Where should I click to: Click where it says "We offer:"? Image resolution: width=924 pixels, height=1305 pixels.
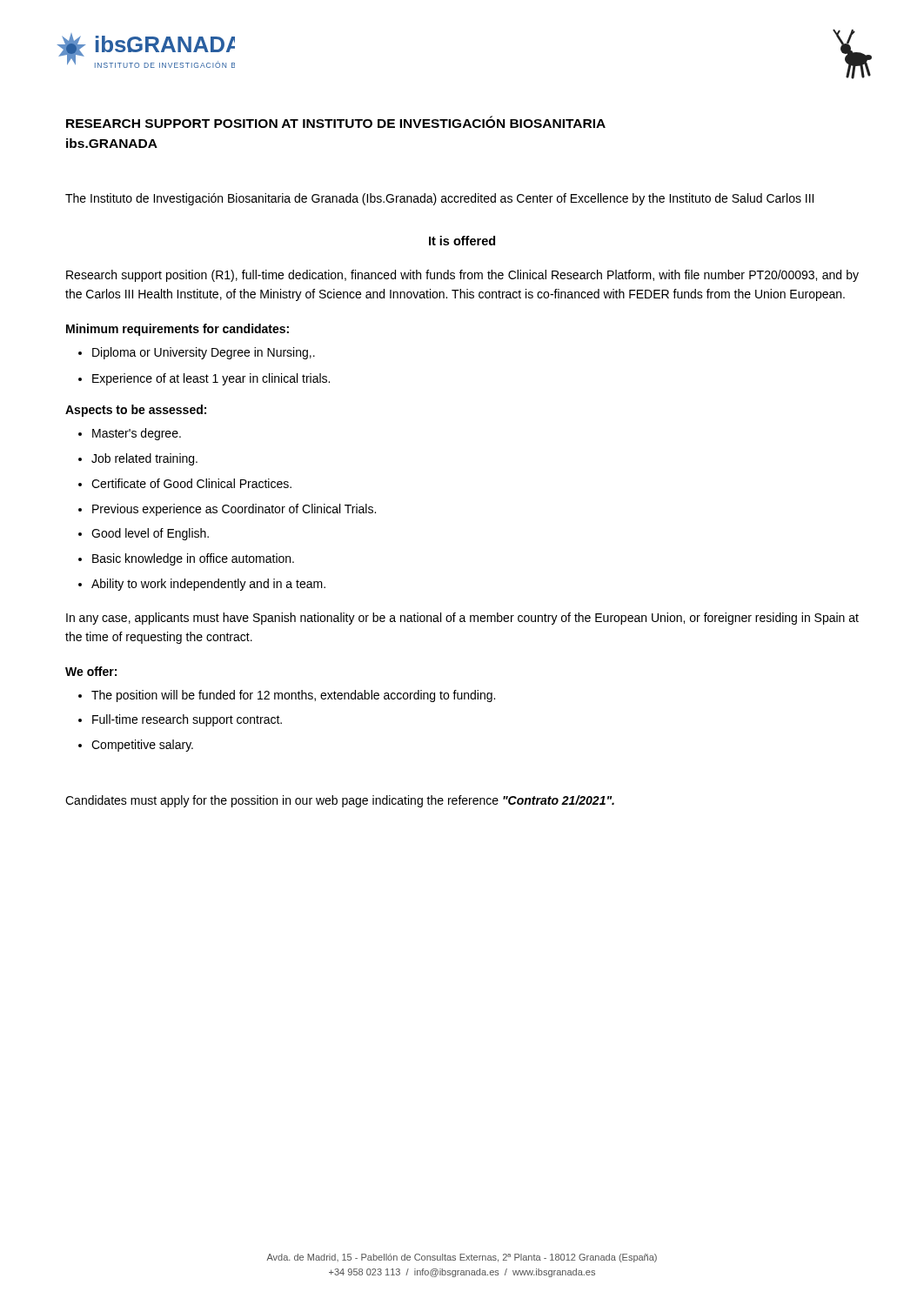click(92, 671)
